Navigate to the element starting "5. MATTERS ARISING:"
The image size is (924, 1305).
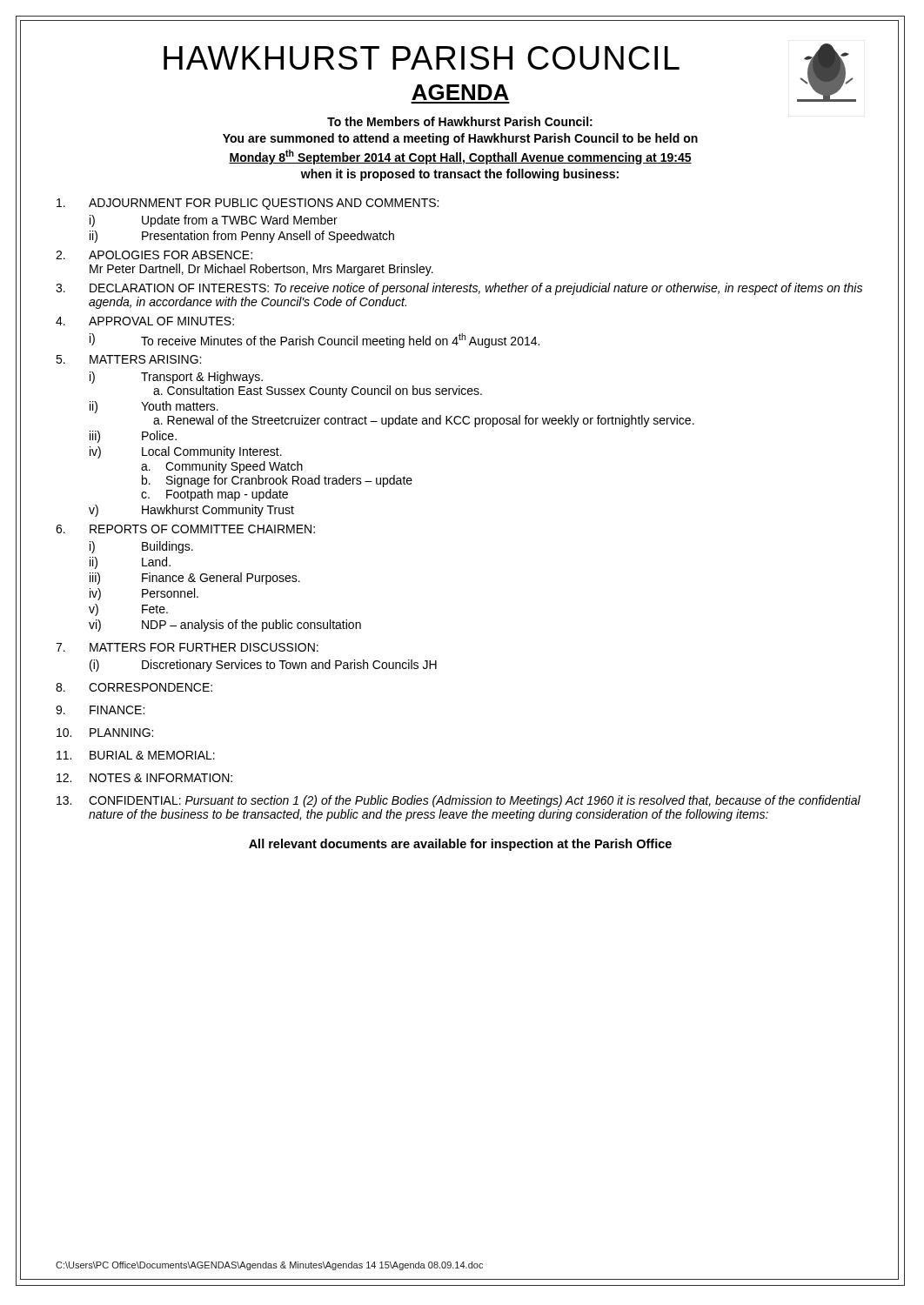pos(128,359)
